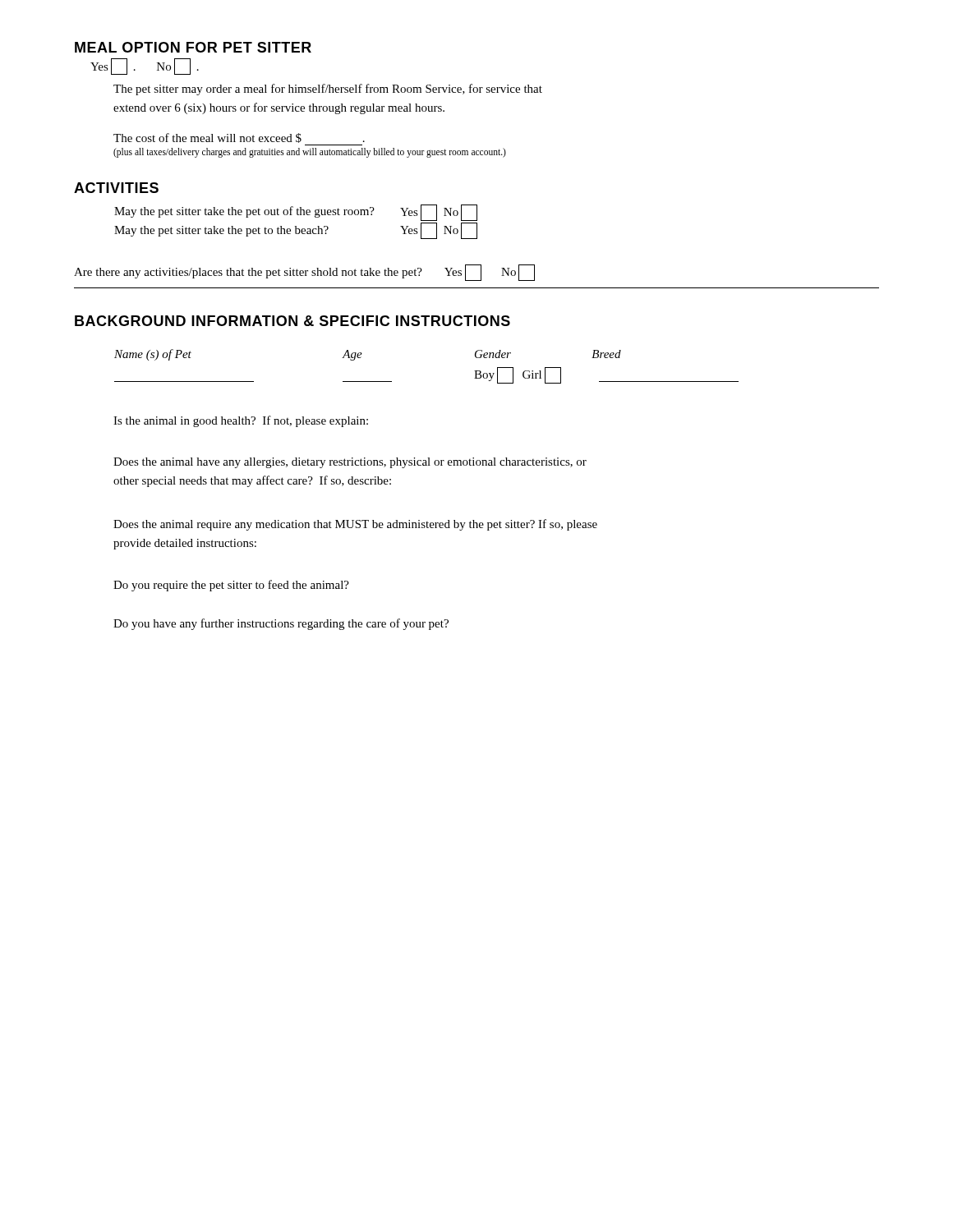Viewport: 953px width, 1232px height.
Task: Navigate to the region starting "Do you require the pet sitter to feed"
Action: (231, 584)
